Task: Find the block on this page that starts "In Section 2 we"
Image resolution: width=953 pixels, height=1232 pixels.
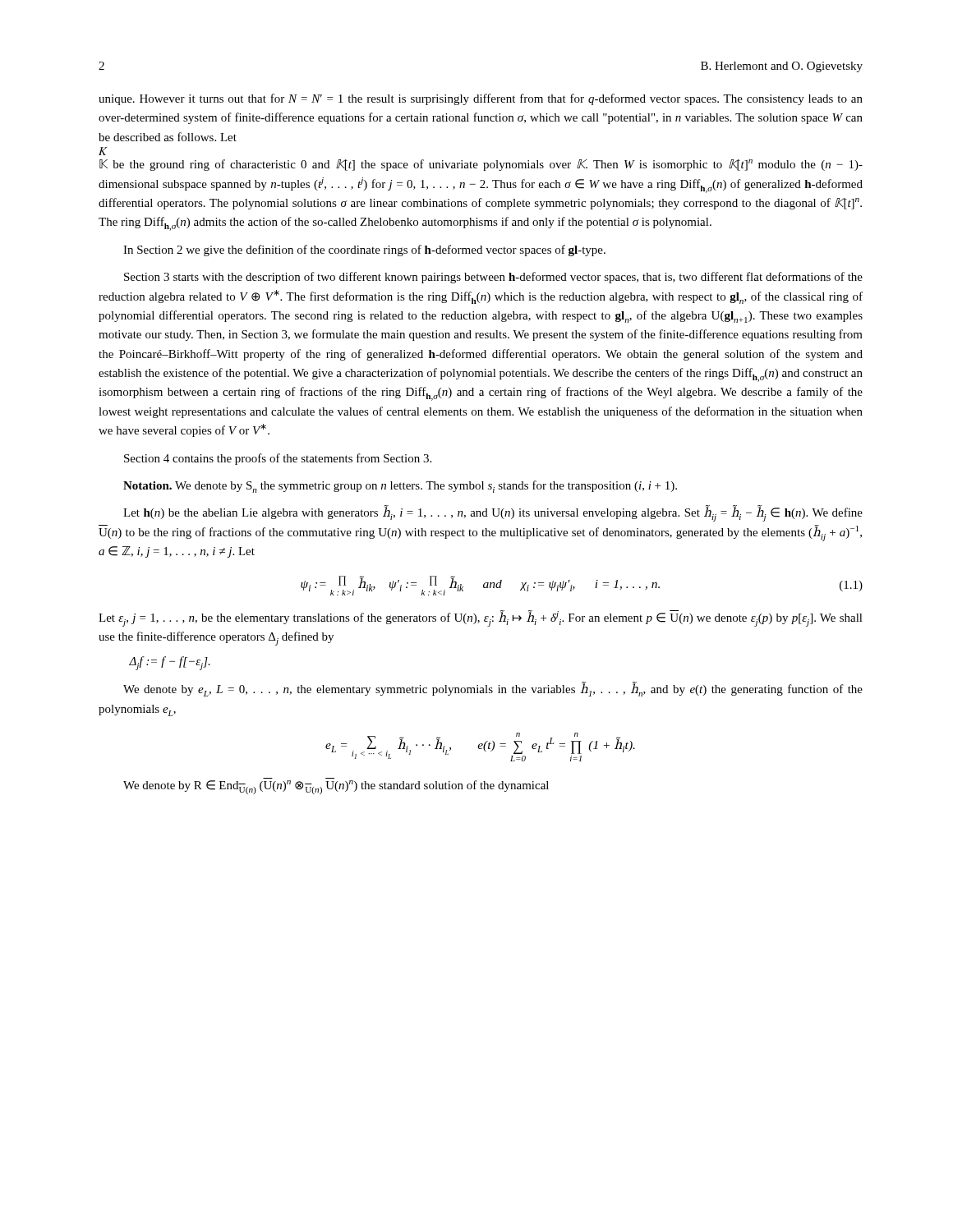Action: pyautogui.click(x=365, y=249)
